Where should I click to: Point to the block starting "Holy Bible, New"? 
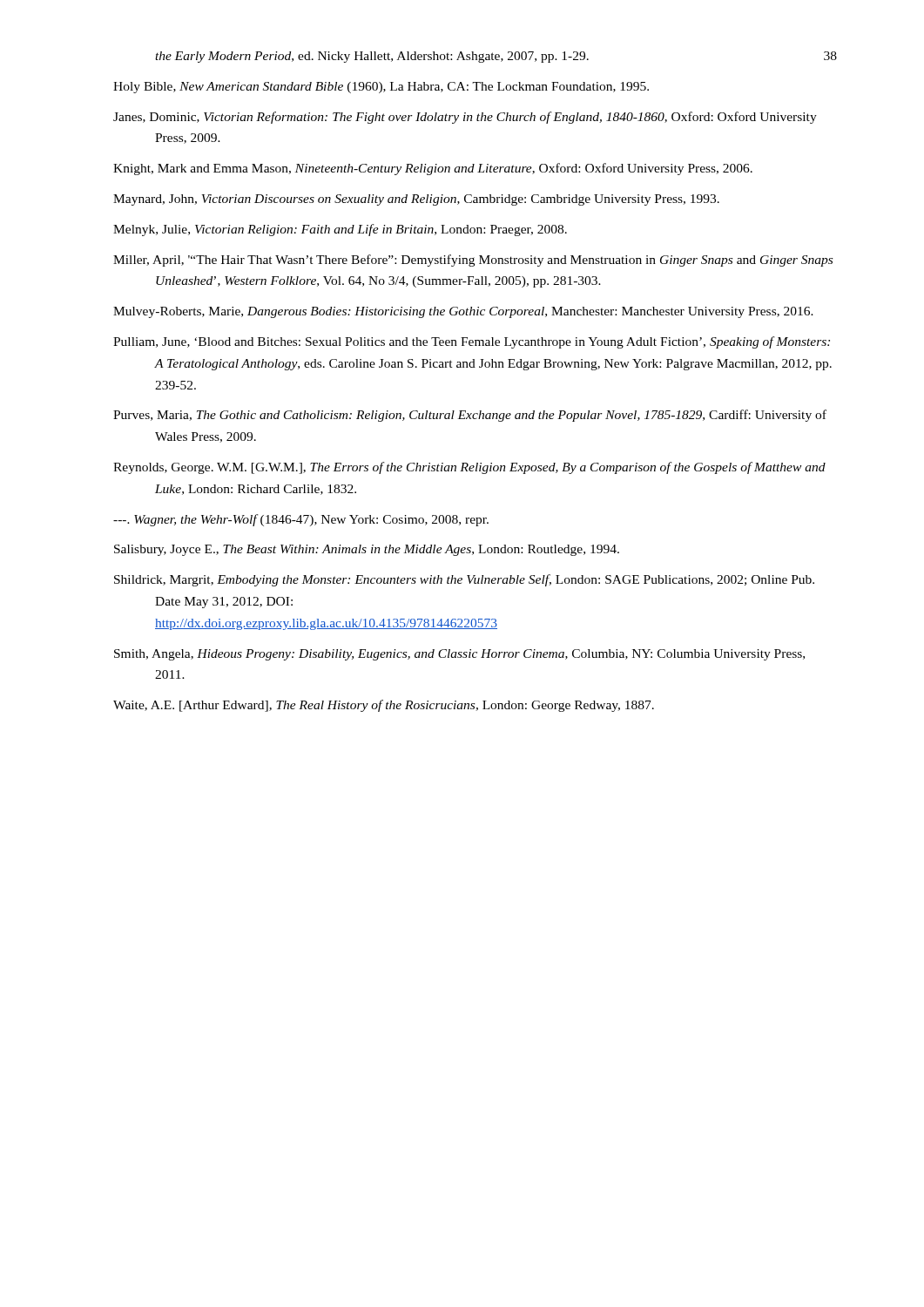click(x=382, y=86)
